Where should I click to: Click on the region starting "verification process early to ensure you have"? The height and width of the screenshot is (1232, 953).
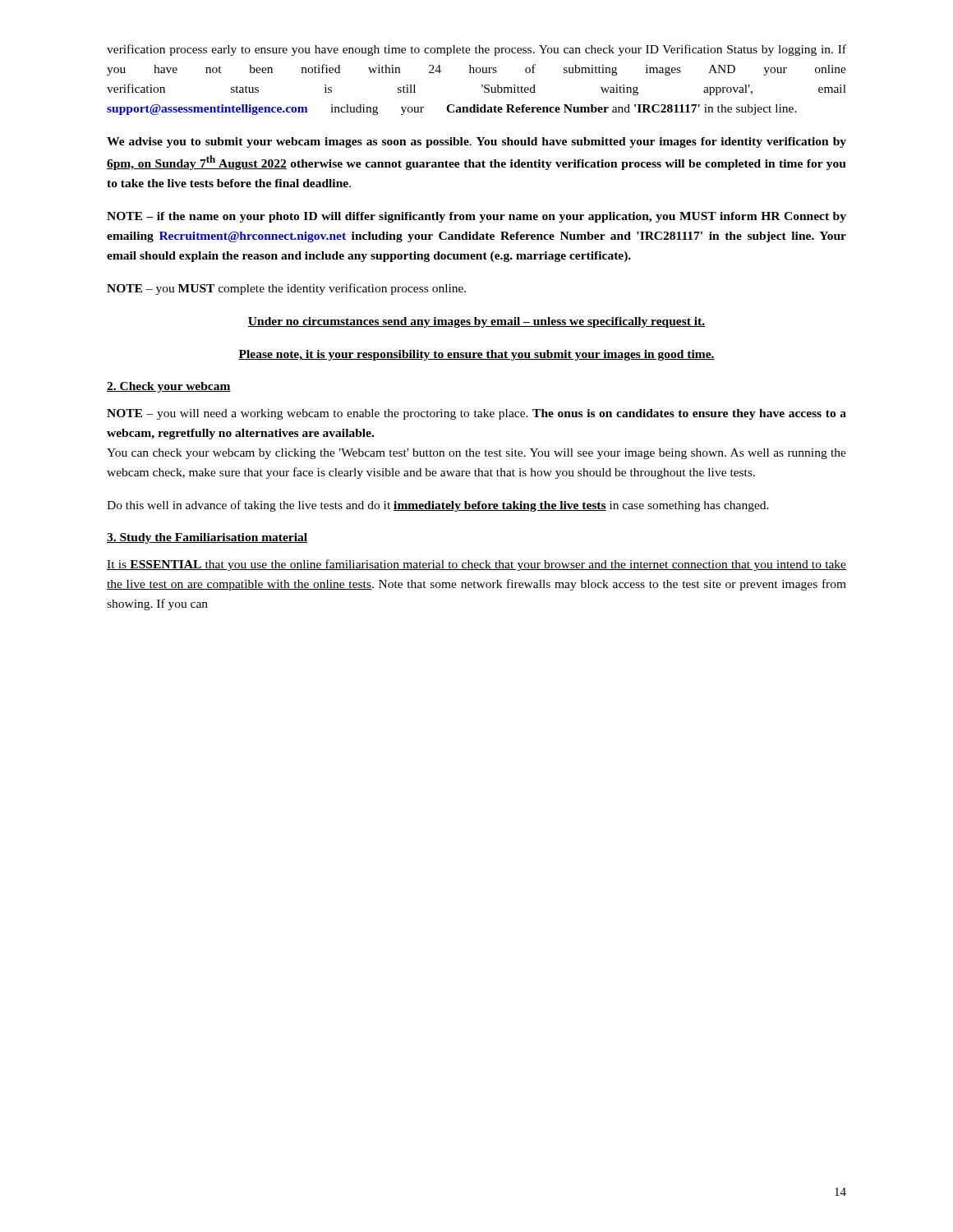(476, 79)
